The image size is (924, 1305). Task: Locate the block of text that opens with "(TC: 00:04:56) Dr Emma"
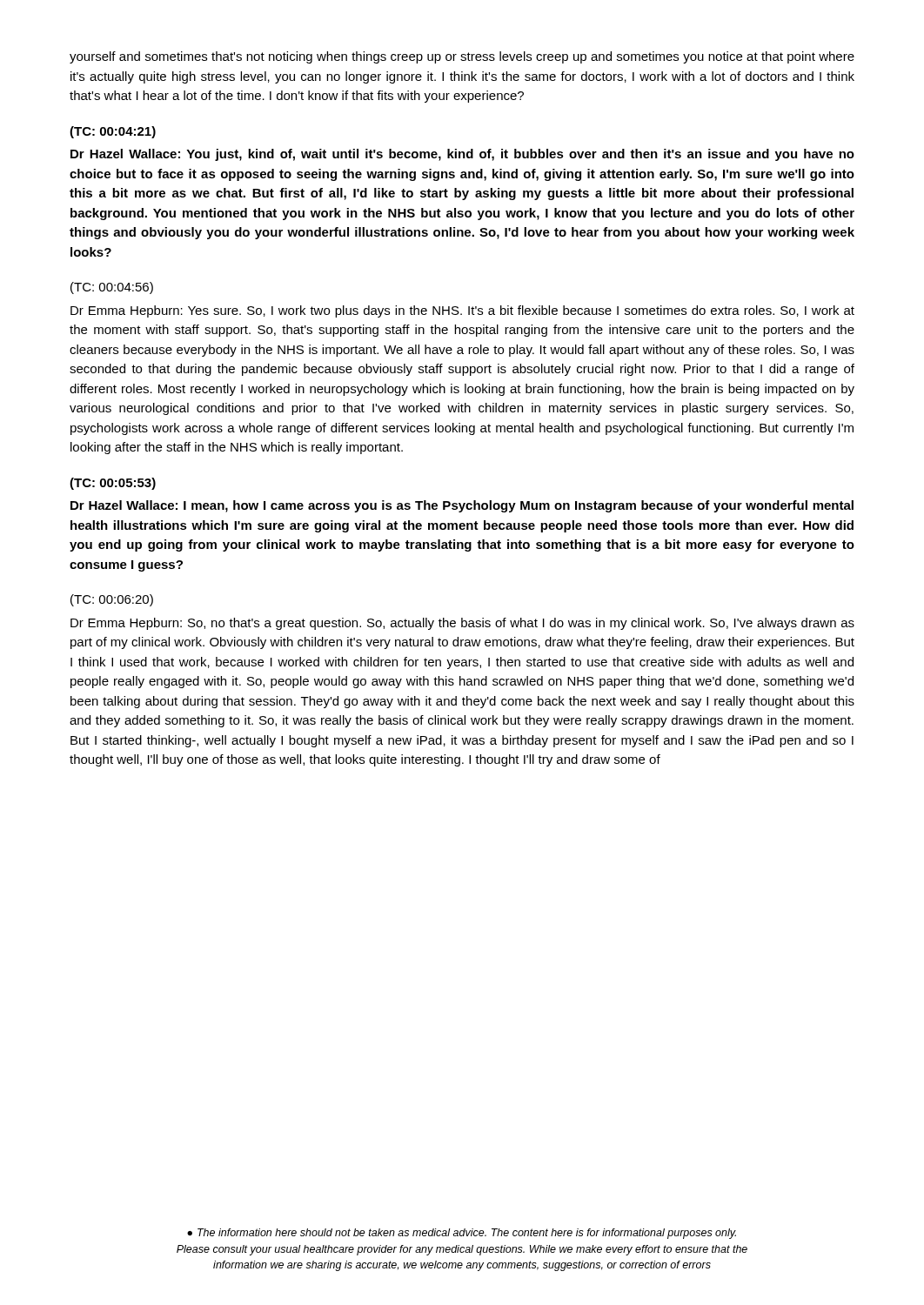click(462, 367)
